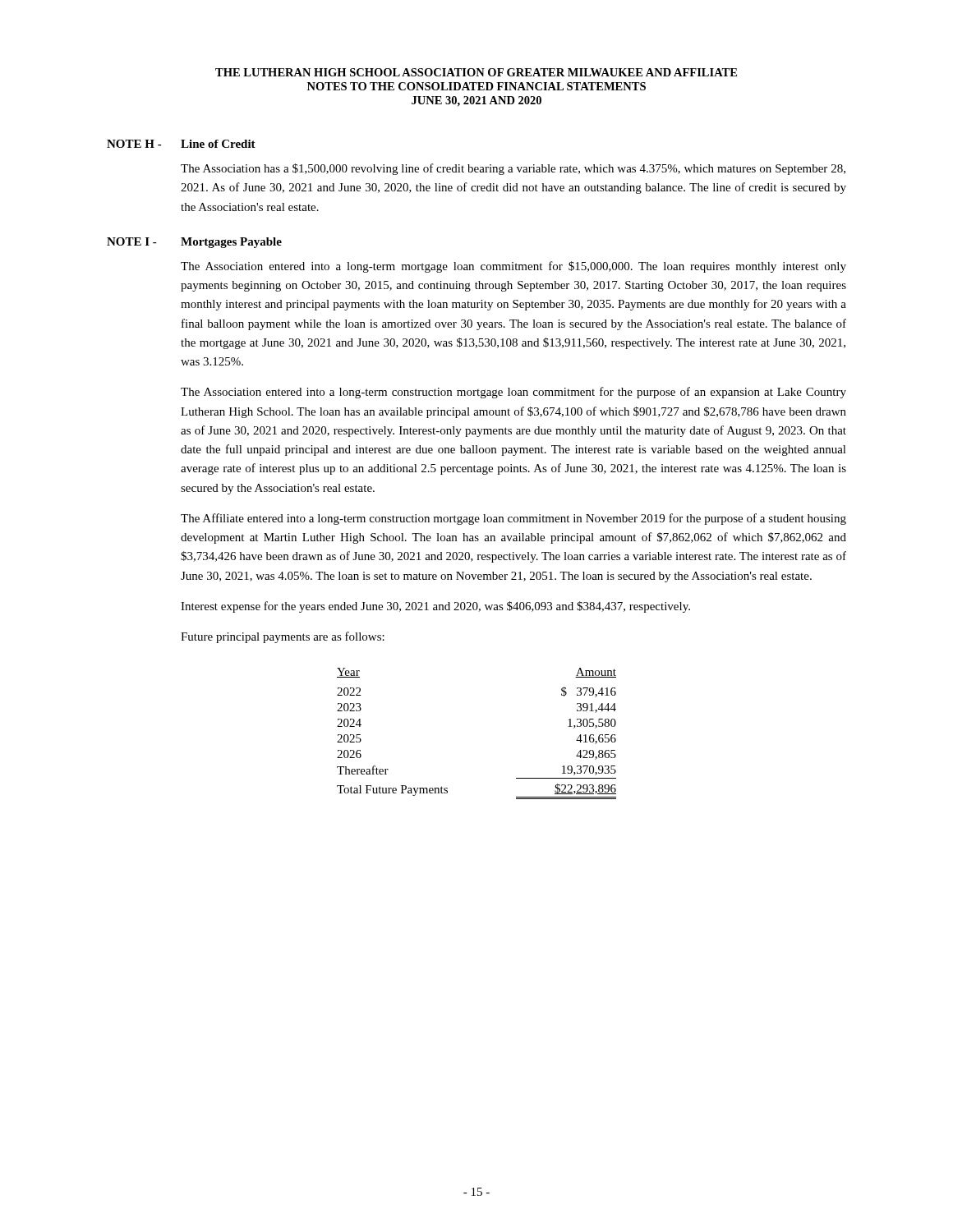Image resolution: width=953 pixels, height=1232 pixels.
Task: Locate the section header that opens with "NOTE H - Line of Credit The Association"
Action: [x=476, y=177]
